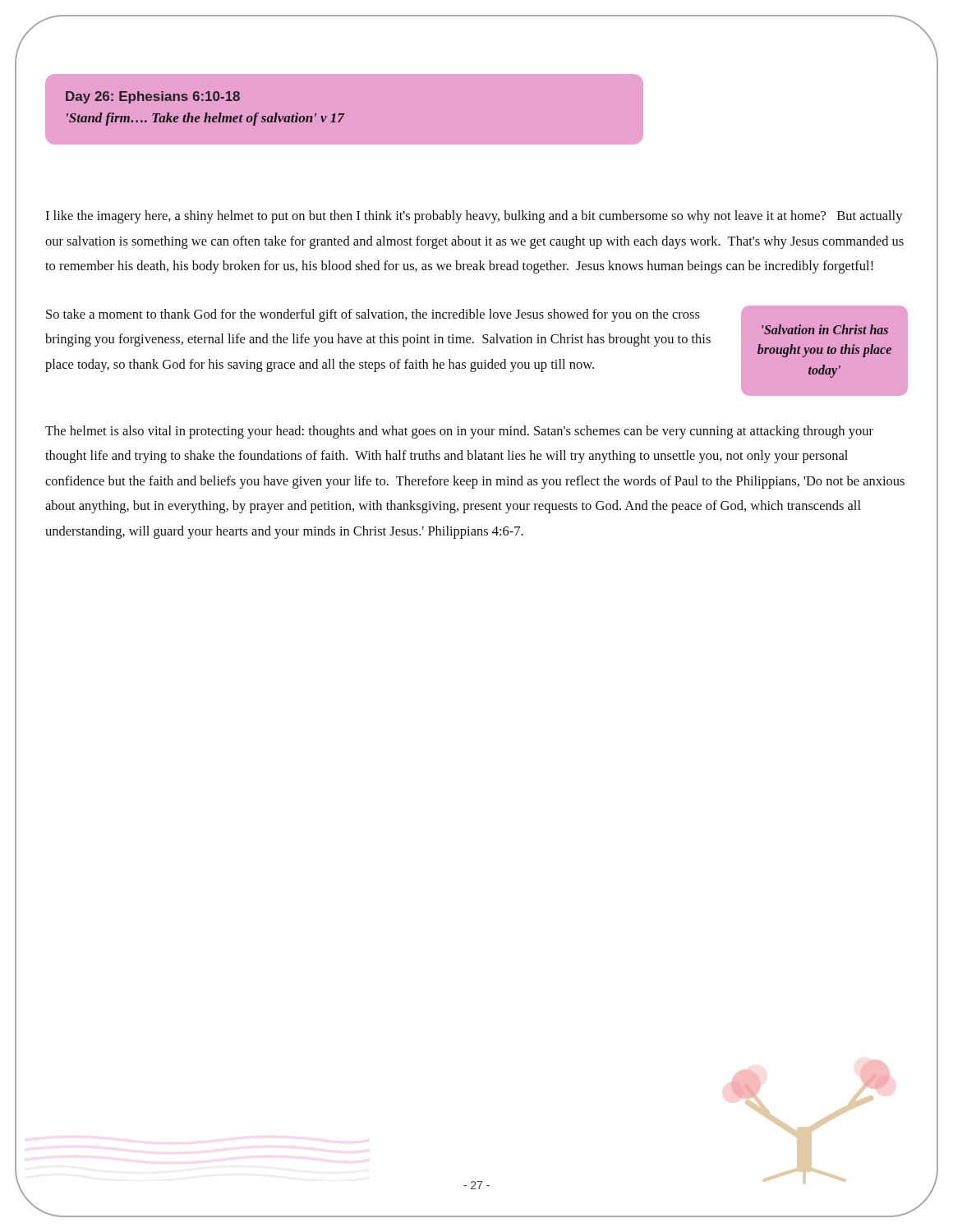Viewport: 953px width, 1232px height.
Task: Locate the section header that reads "Day 26: Ephesians"
Action: click(344, 109)
